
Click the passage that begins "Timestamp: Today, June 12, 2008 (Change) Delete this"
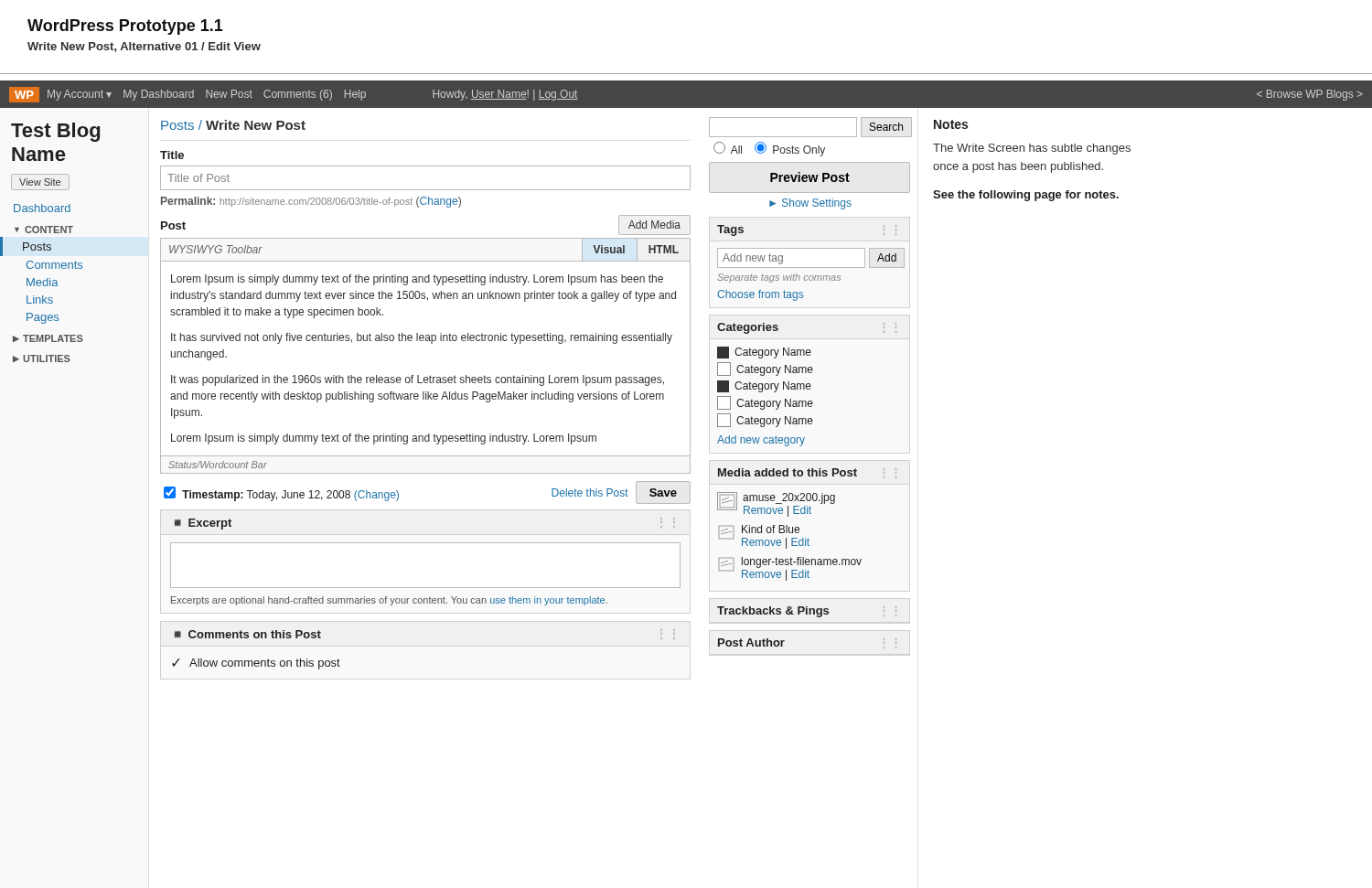tap(359, 492)
